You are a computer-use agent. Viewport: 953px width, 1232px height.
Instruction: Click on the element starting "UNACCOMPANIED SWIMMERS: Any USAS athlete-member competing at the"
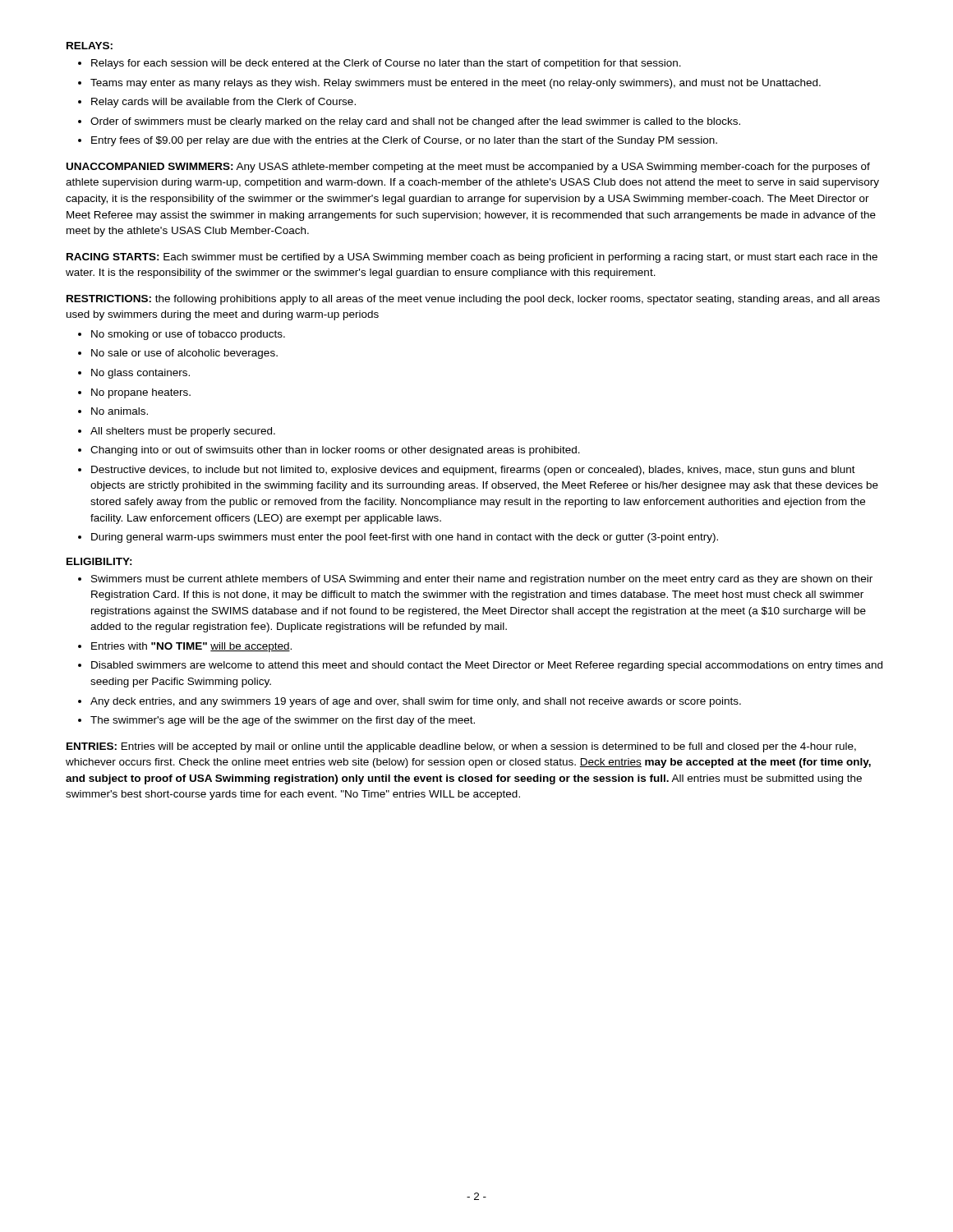click(472, 198)
